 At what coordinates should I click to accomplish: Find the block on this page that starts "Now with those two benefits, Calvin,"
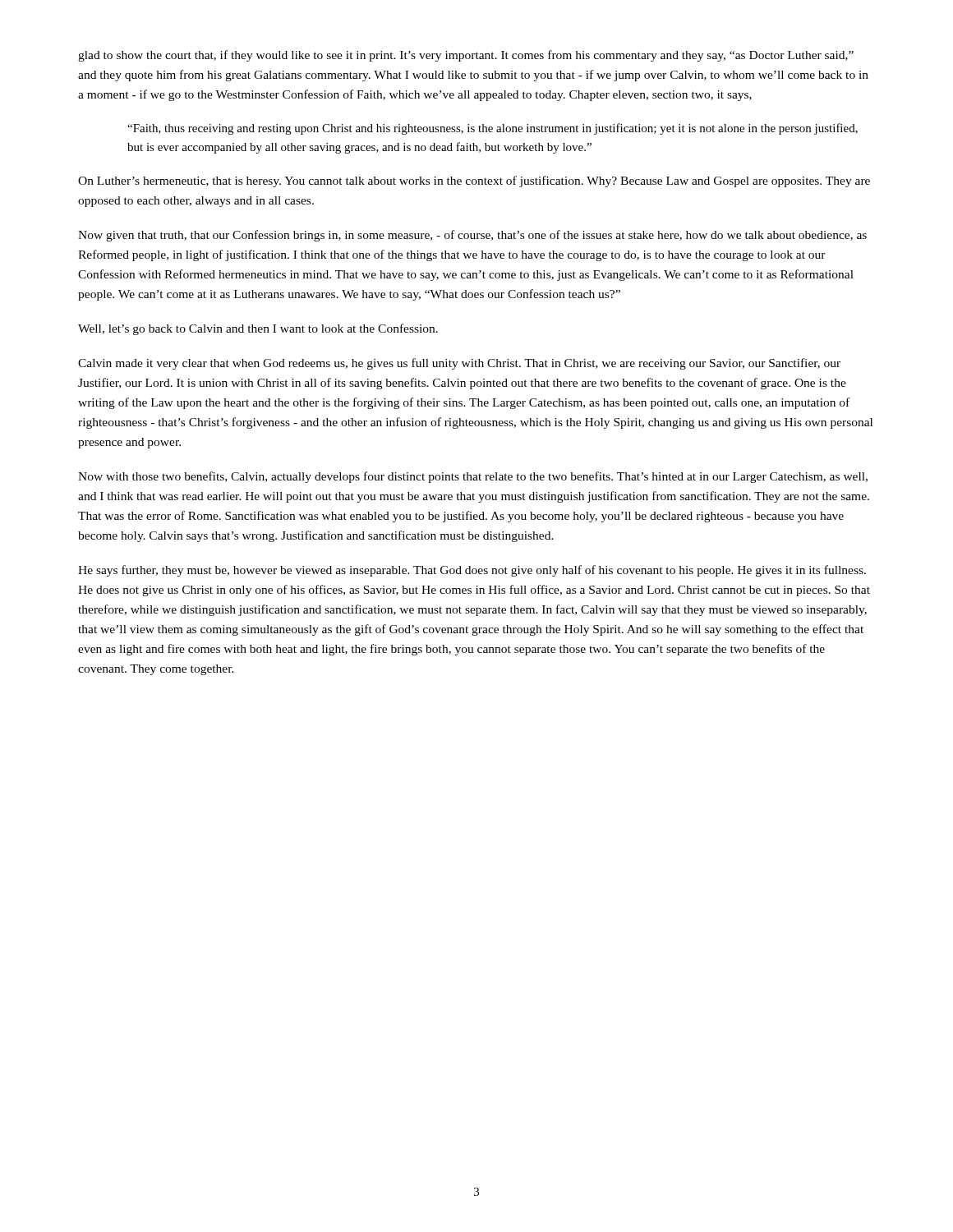pyautogui.click(x=474, y=506)
